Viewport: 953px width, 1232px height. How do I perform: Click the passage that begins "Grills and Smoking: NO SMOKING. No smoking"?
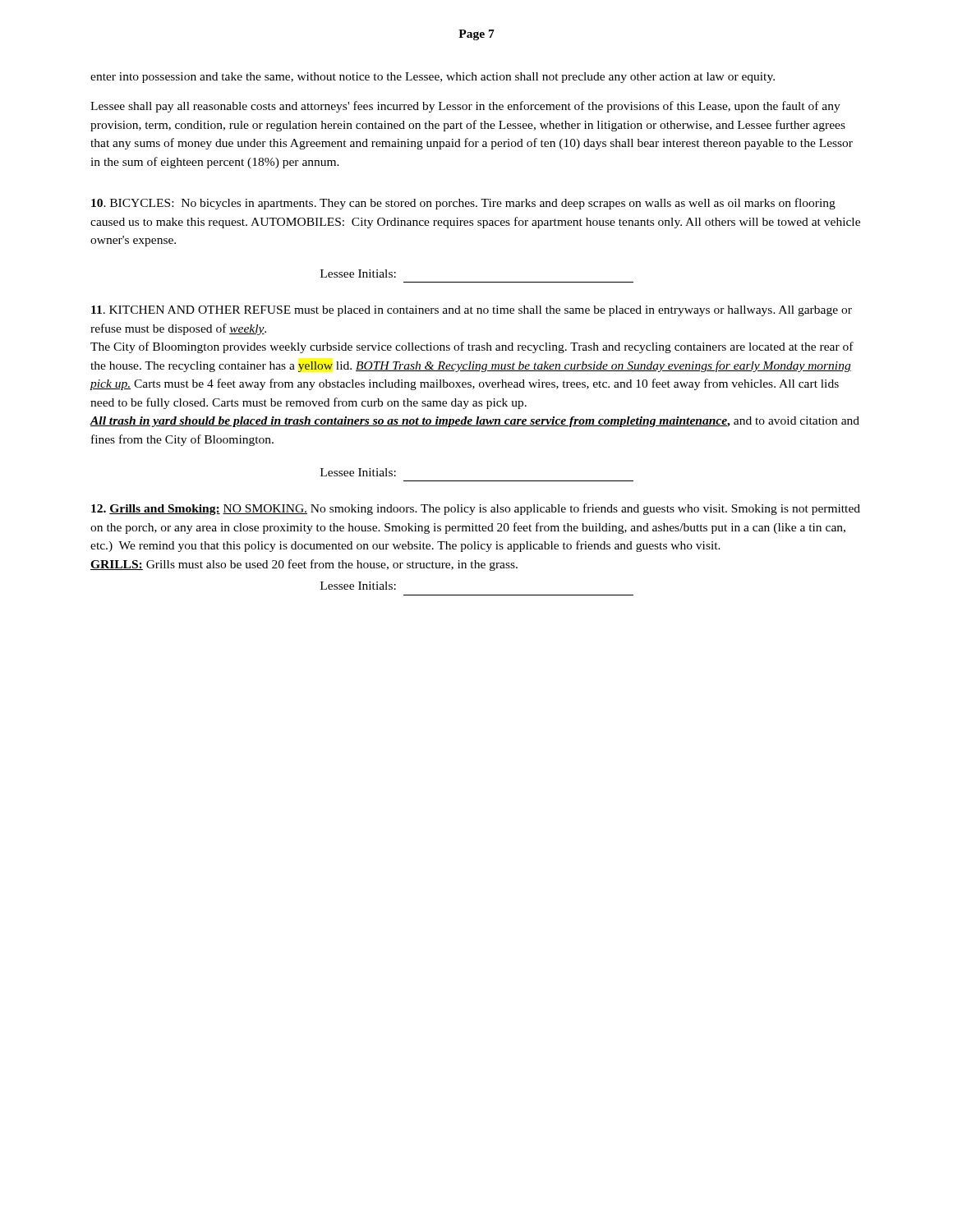click(x=476, y=548)
